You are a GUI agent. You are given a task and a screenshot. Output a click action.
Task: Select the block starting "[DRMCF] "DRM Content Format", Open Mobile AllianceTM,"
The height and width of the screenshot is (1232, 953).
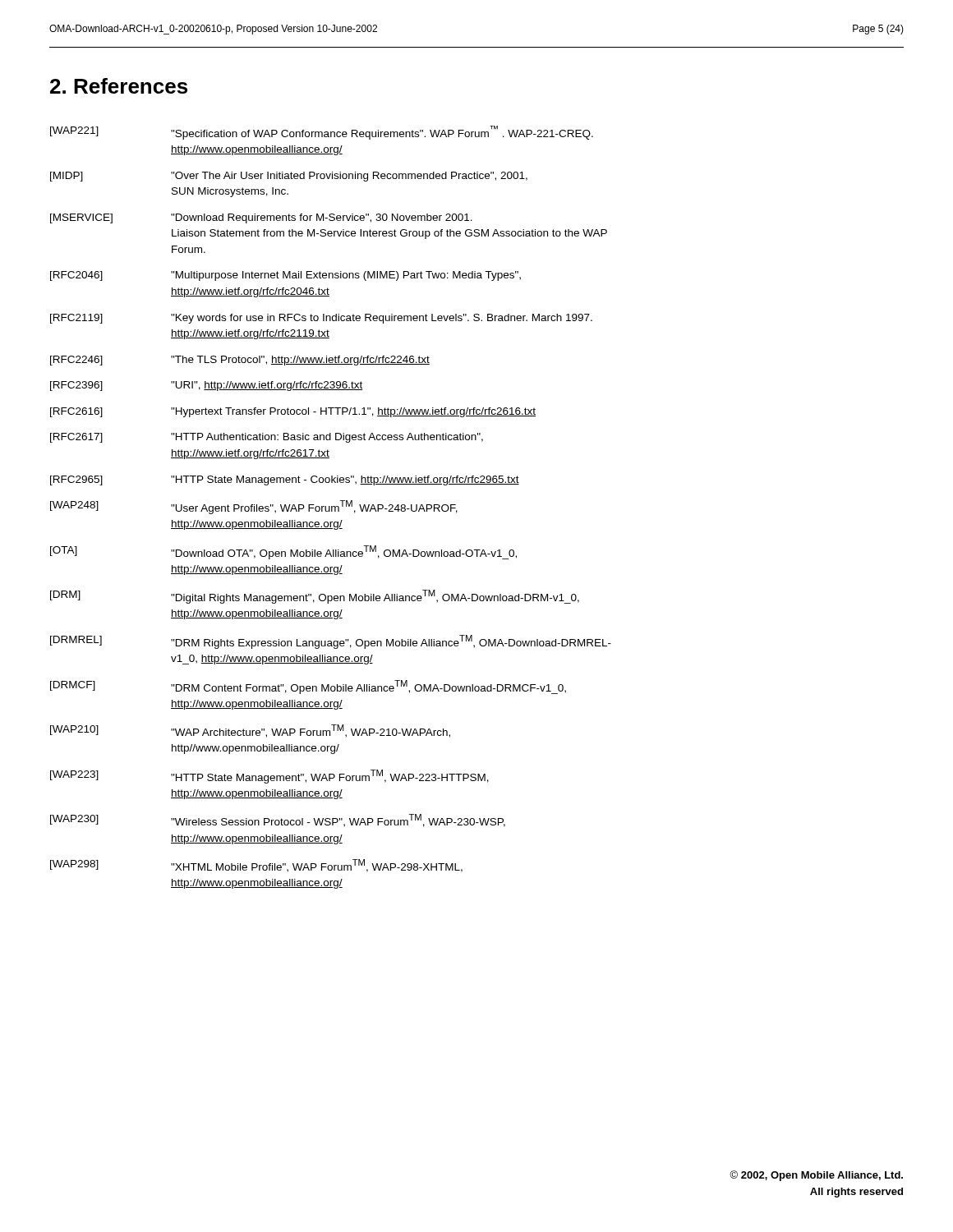point(476,696)
